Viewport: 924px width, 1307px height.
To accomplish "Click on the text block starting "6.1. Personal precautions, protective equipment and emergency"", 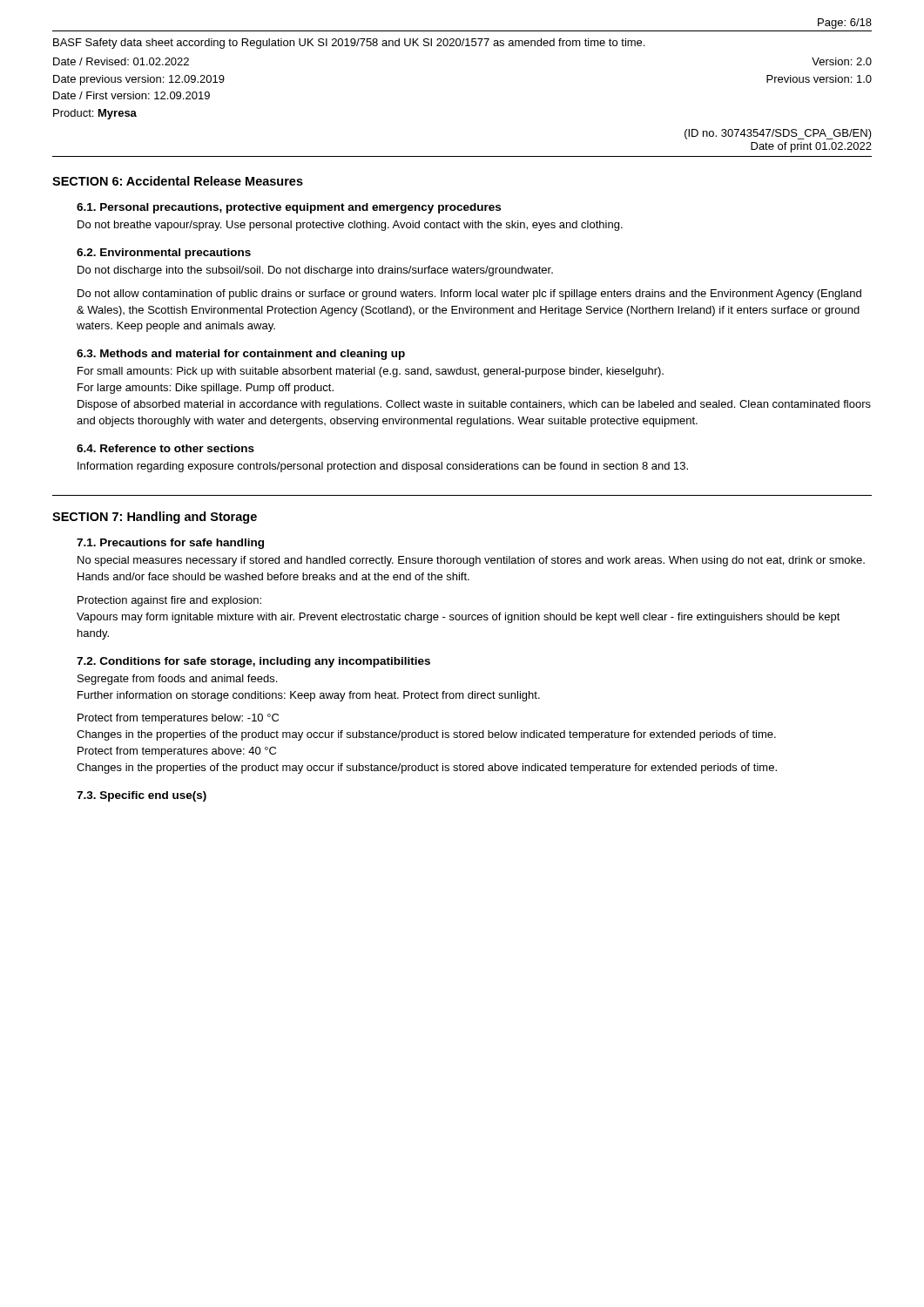I will click(x=289, y=207).
